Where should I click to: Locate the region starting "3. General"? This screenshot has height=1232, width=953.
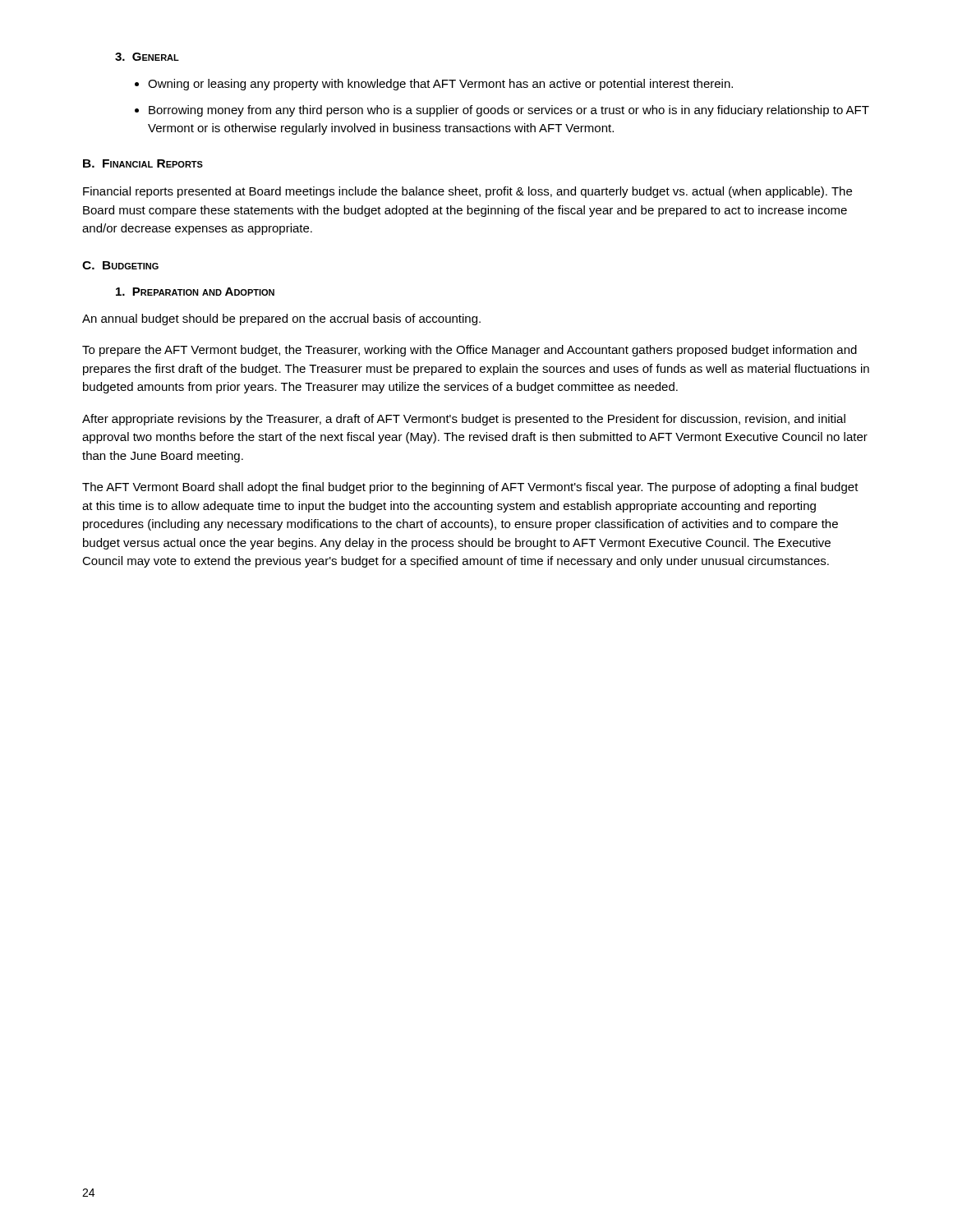147,56
